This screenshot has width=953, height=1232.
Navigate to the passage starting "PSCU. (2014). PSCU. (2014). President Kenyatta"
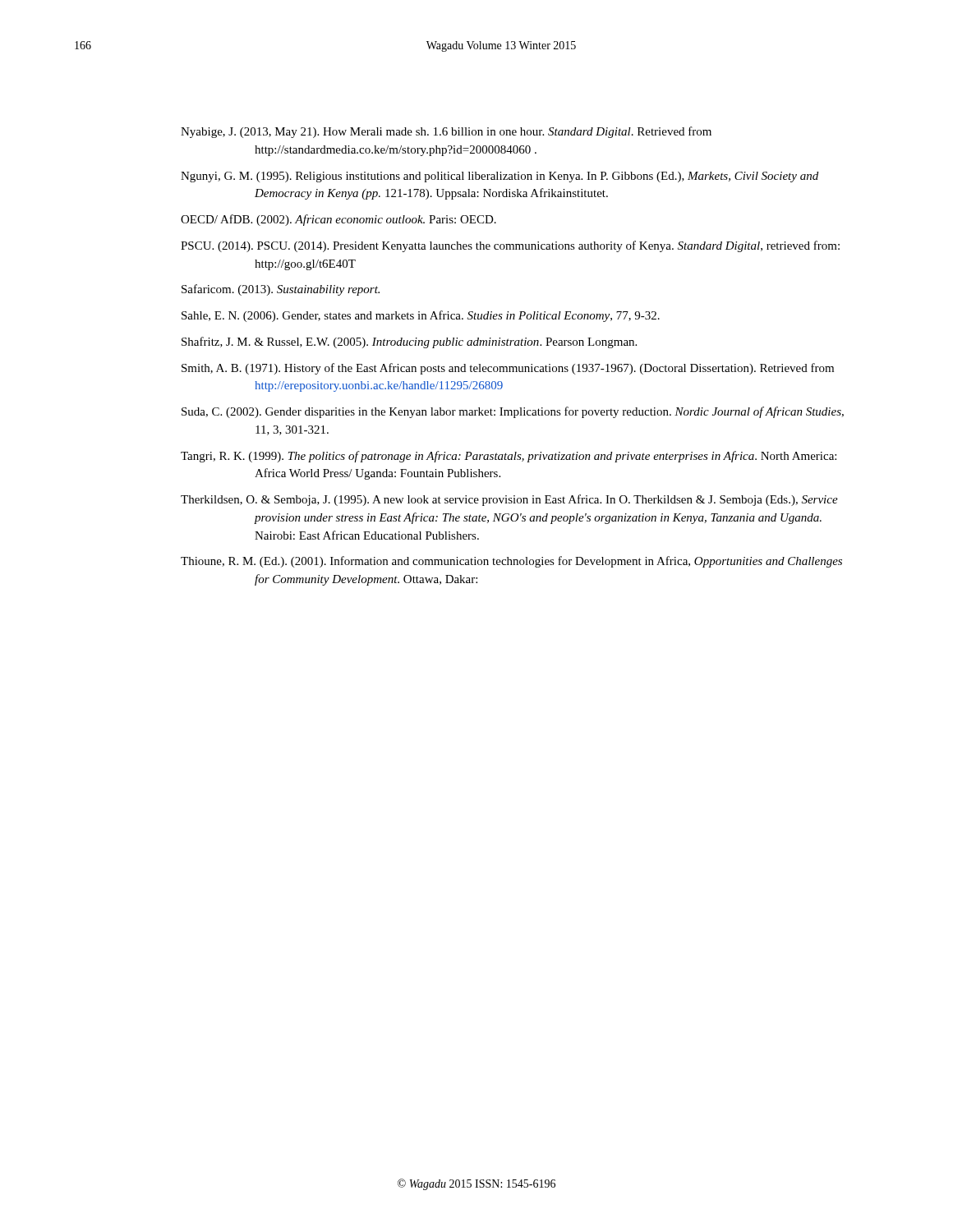[x=511, y=254]
